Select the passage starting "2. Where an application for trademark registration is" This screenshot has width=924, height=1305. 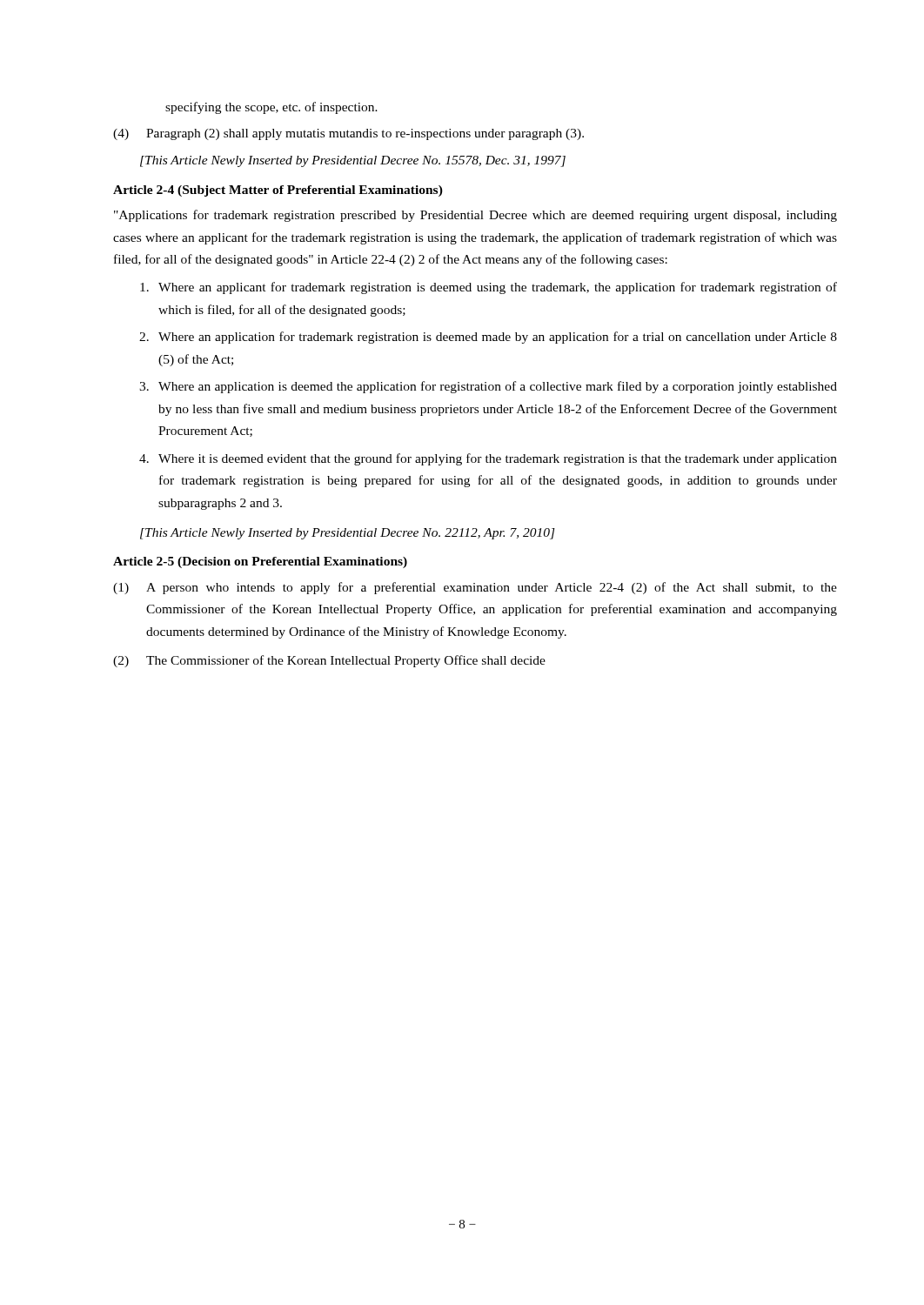point(488,348)
